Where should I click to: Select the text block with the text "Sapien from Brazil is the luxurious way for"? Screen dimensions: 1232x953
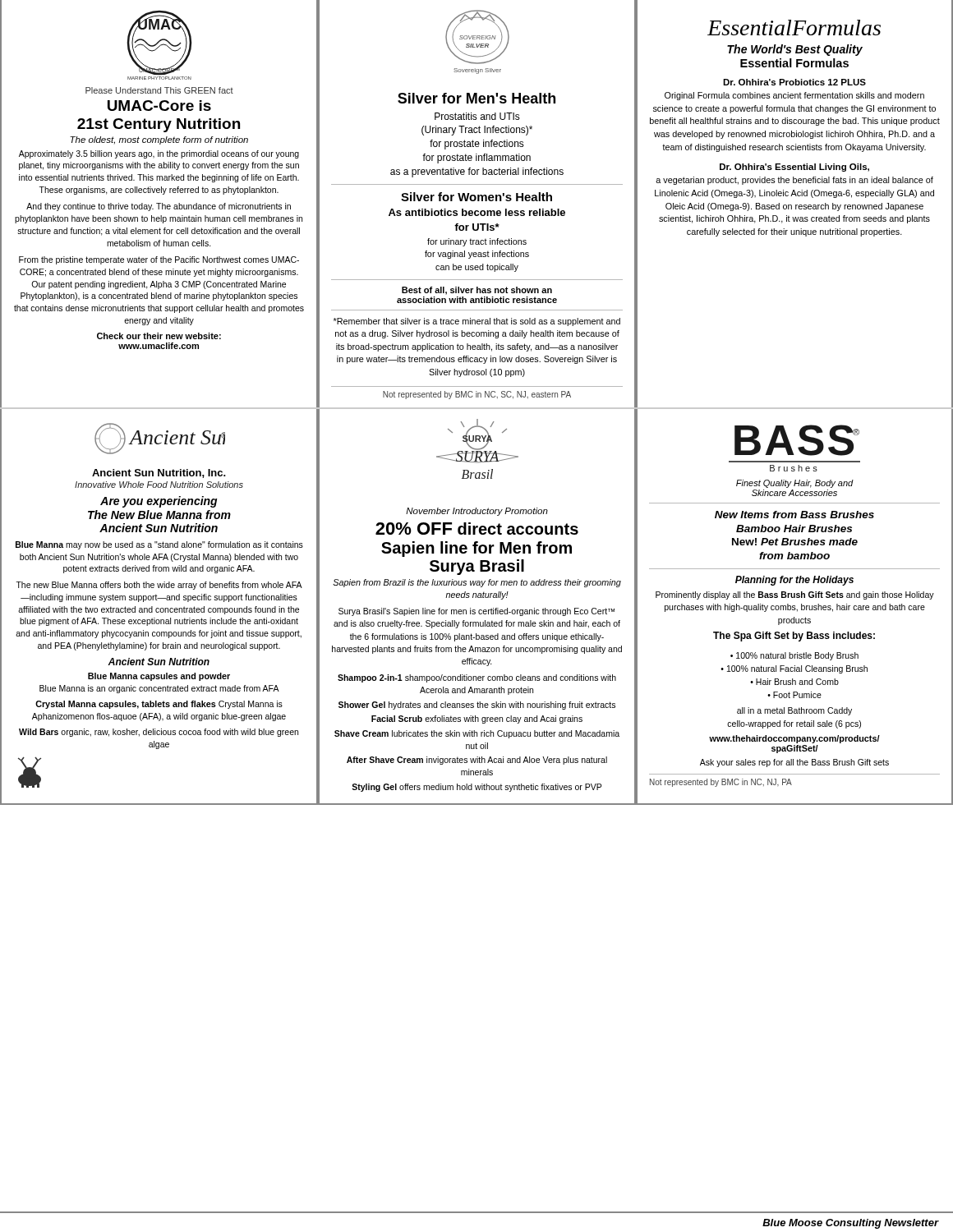(477, 588)
